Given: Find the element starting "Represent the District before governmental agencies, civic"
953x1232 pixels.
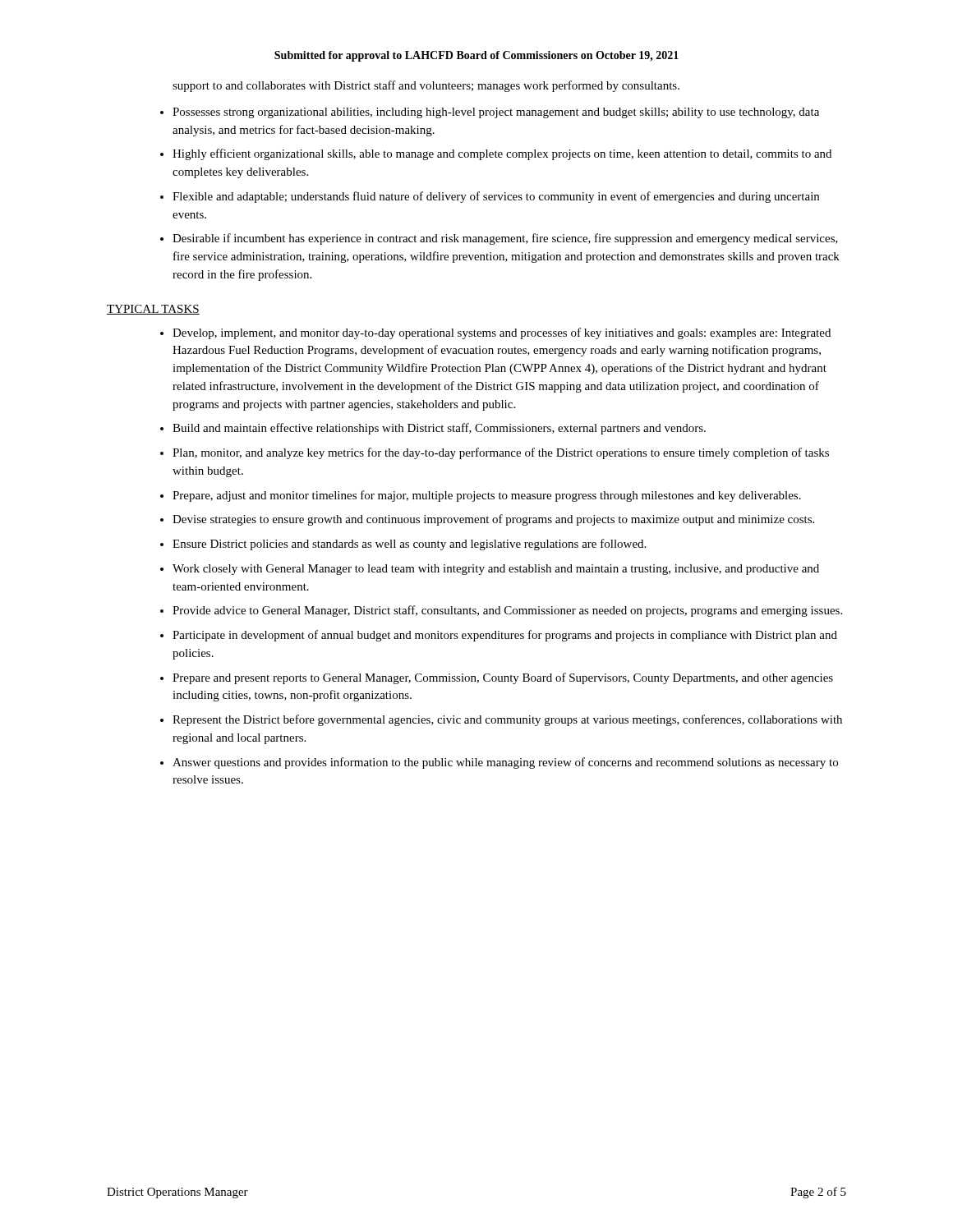Looking at the screenshot, I should point(508,728).
